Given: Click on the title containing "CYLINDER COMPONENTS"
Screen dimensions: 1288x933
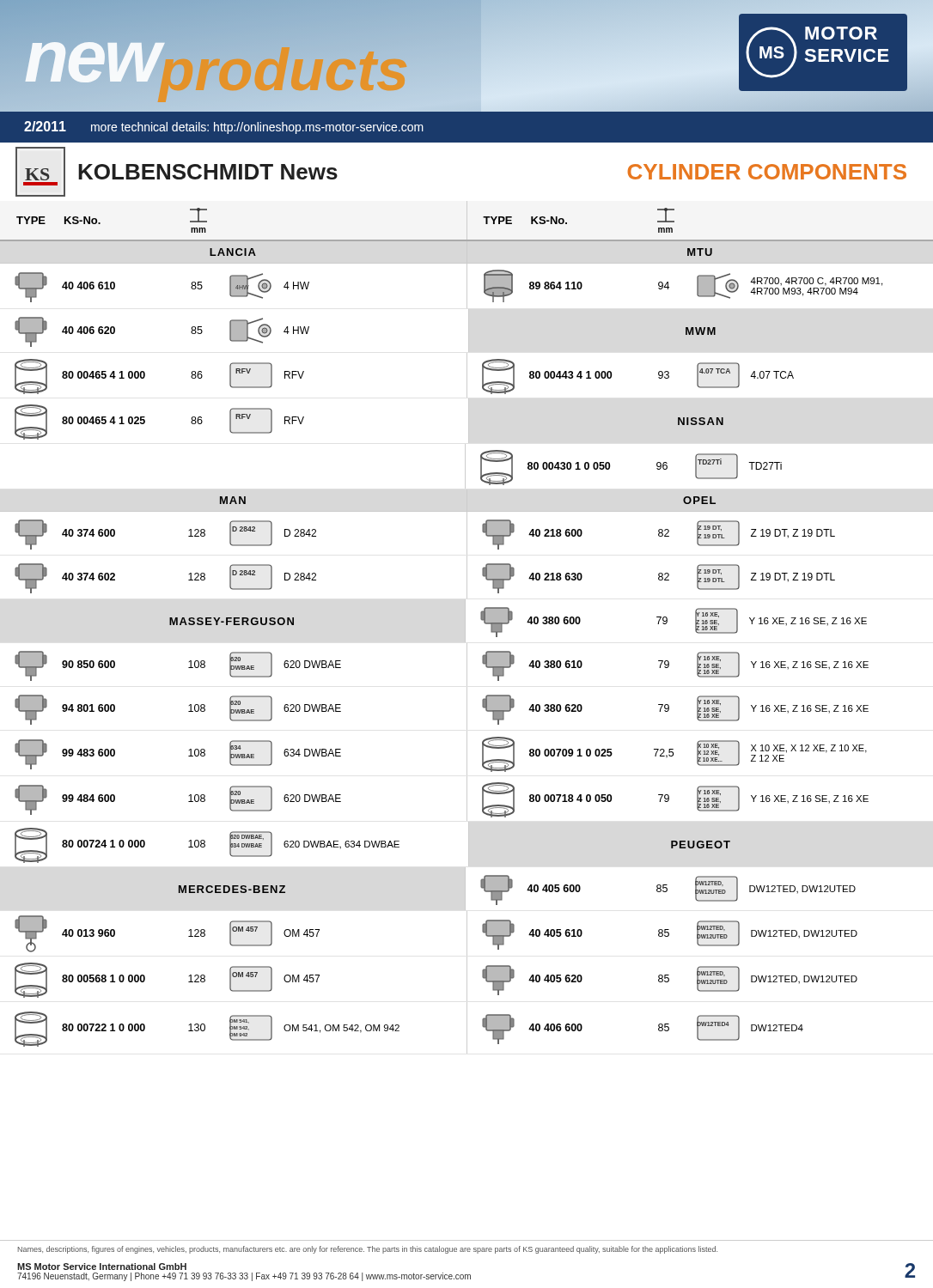Looking at the screenshot, I should click(767, 171).
